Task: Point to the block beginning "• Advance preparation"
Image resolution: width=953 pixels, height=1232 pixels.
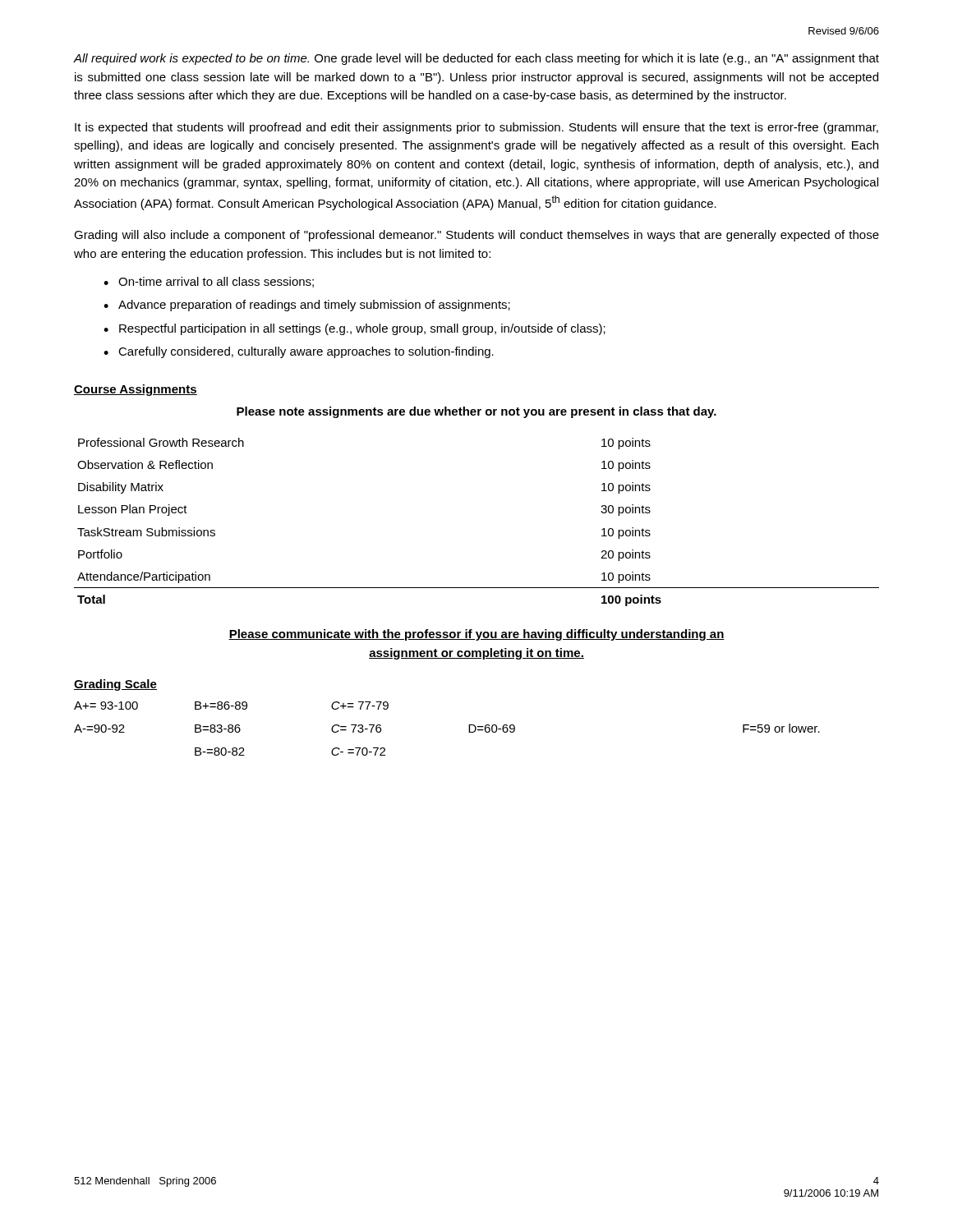Action: (x=307, y=307)
